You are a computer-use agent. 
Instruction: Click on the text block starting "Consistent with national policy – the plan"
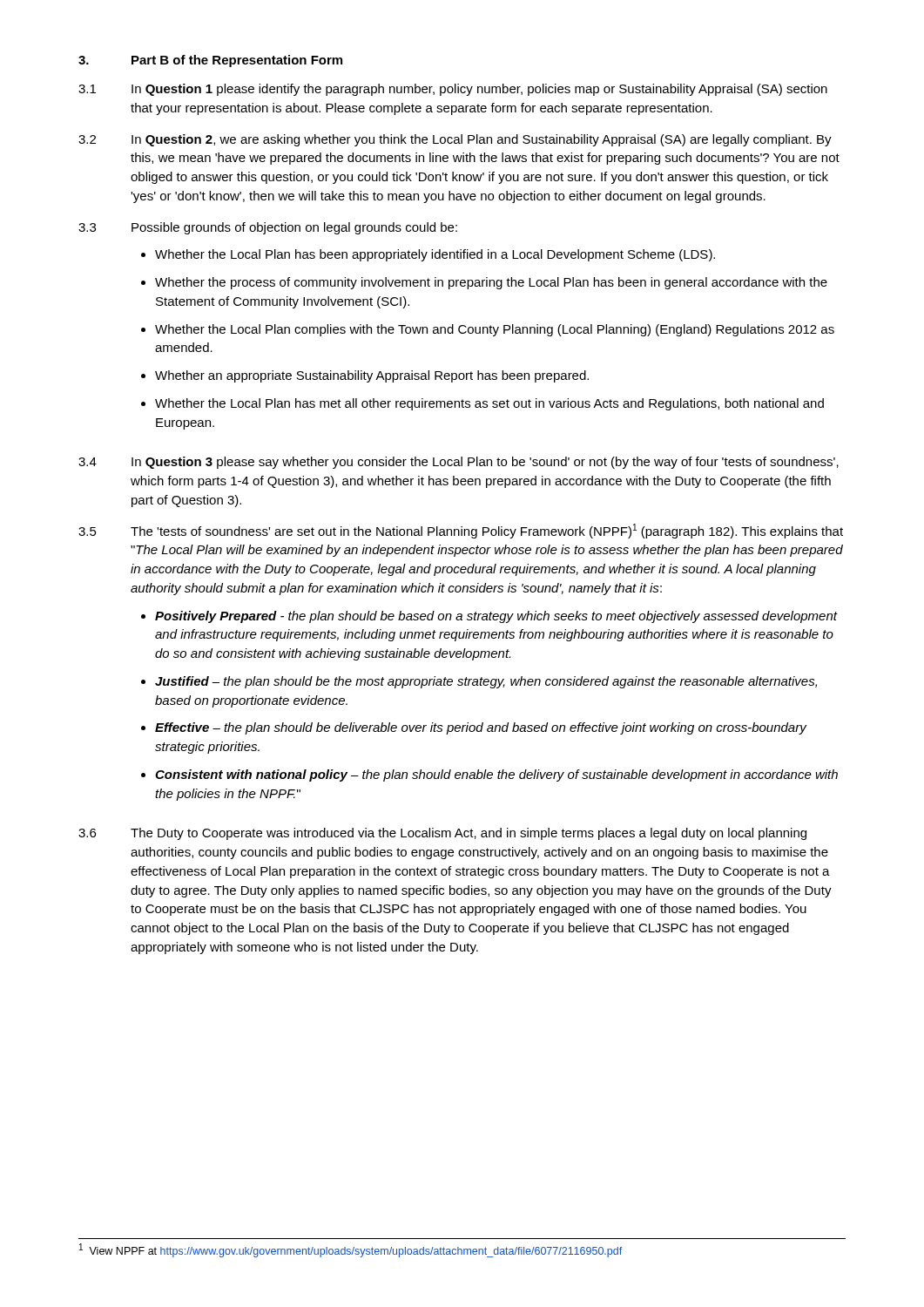point(497,783)
